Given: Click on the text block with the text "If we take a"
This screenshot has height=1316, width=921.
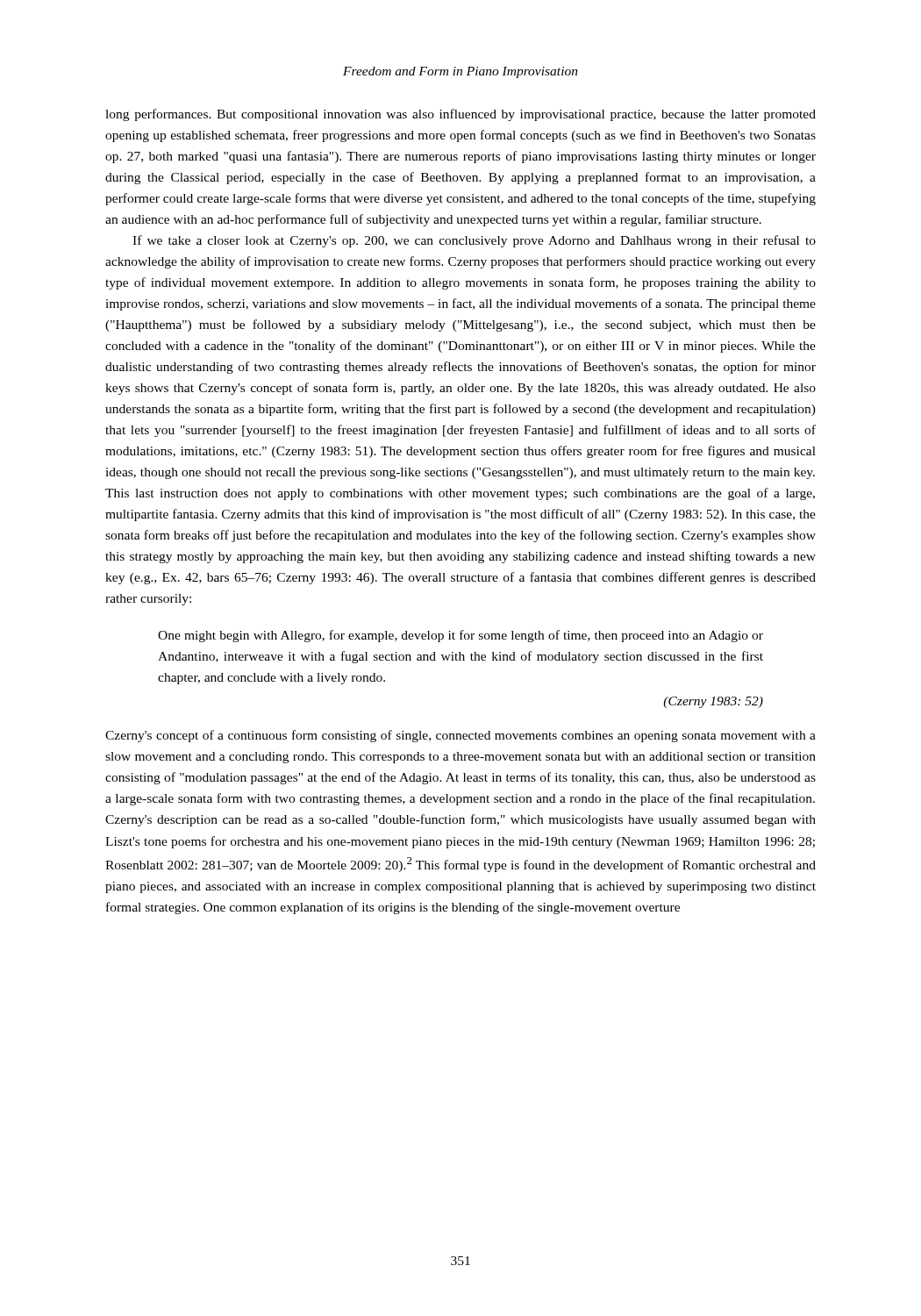Looking at the screenshot, I should point(460,420).
